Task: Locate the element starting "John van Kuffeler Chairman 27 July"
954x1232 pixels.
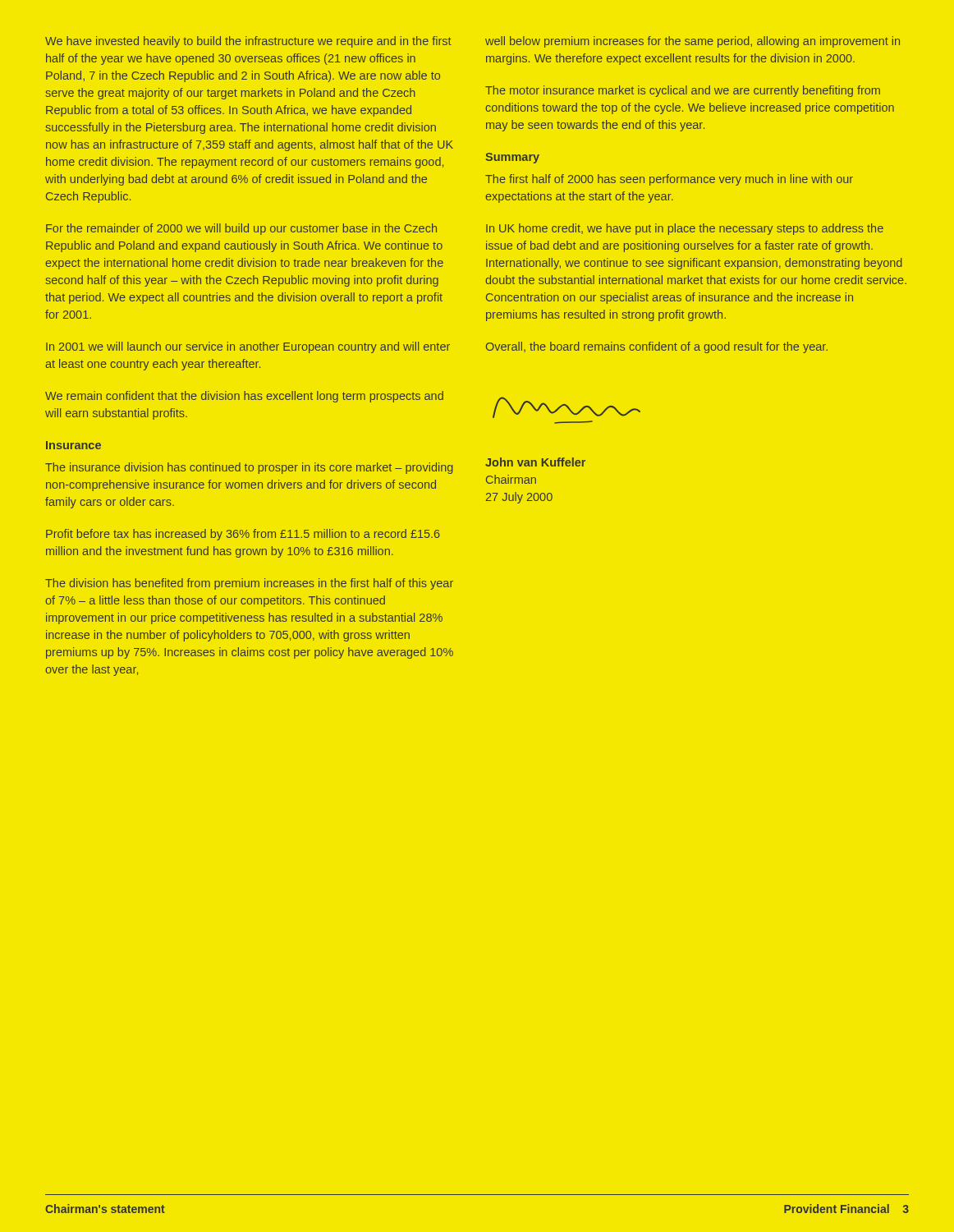Action: click(535, 480)
